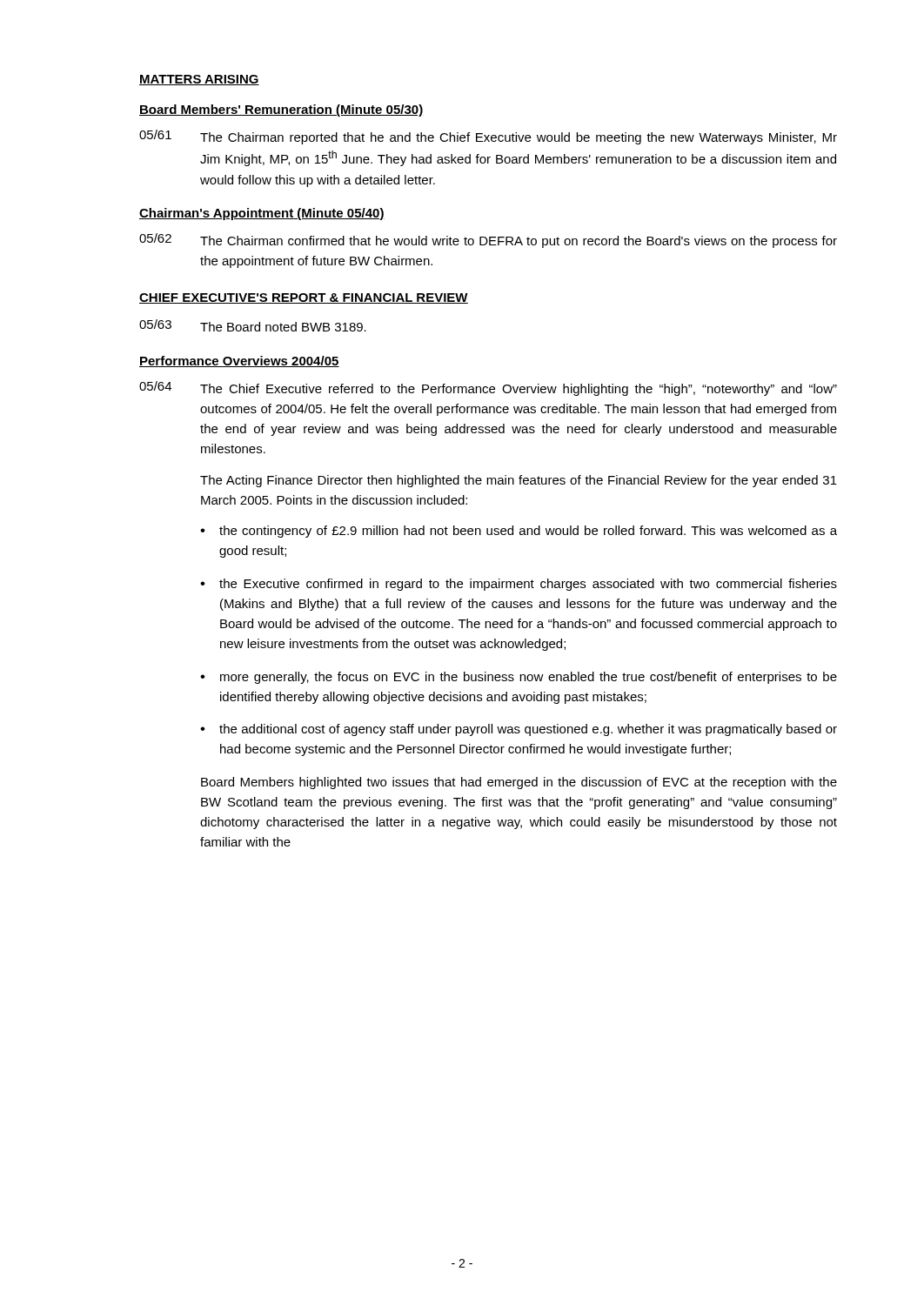Find the section header on this page that starts "Board Members' Remuneration (Minute"
Viewport: 924px width, 1305px height.
(281, 109)
